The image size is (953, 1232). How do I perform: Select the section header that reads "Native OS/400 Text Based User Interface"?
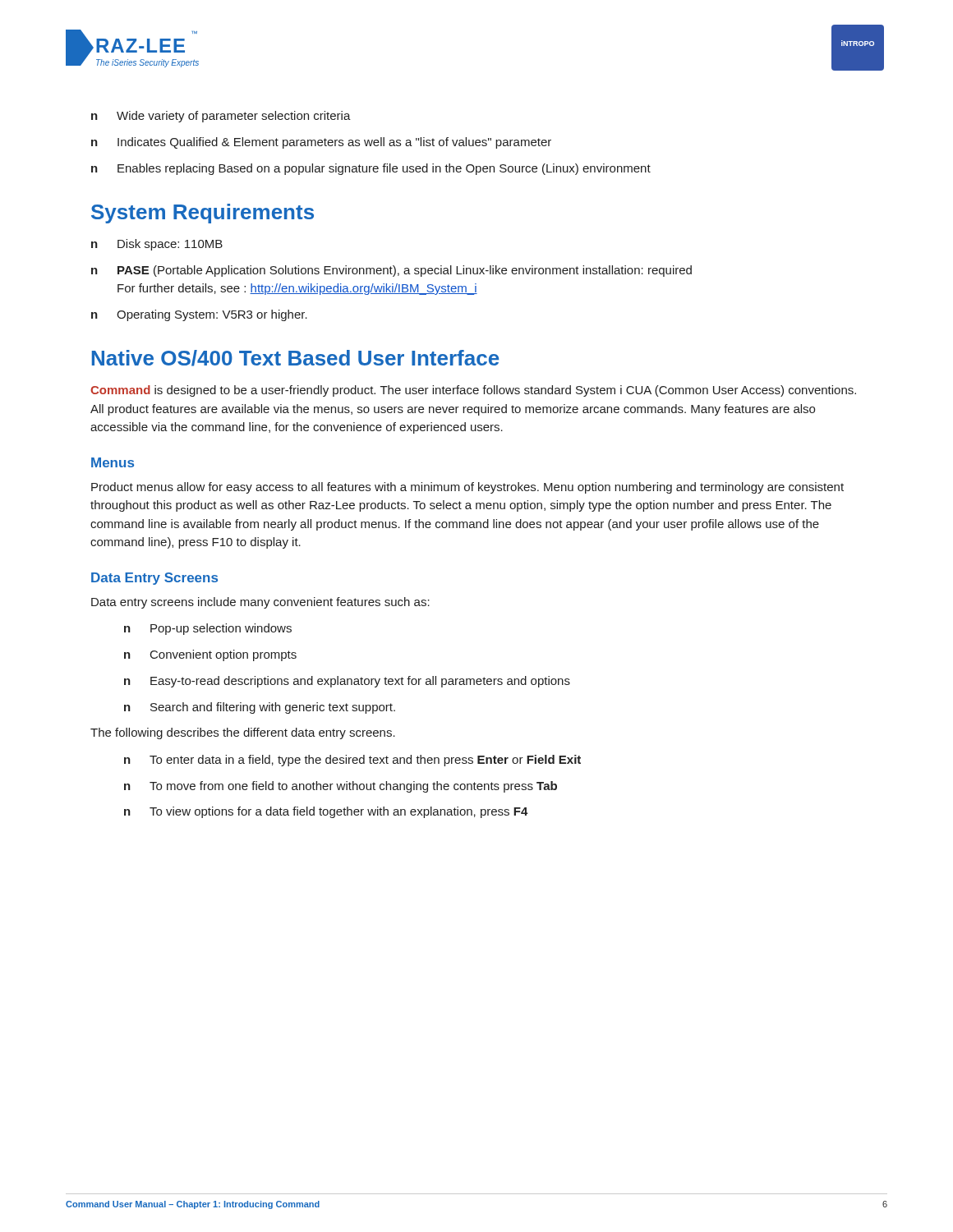pyautogui.click(x=295, y=358)
